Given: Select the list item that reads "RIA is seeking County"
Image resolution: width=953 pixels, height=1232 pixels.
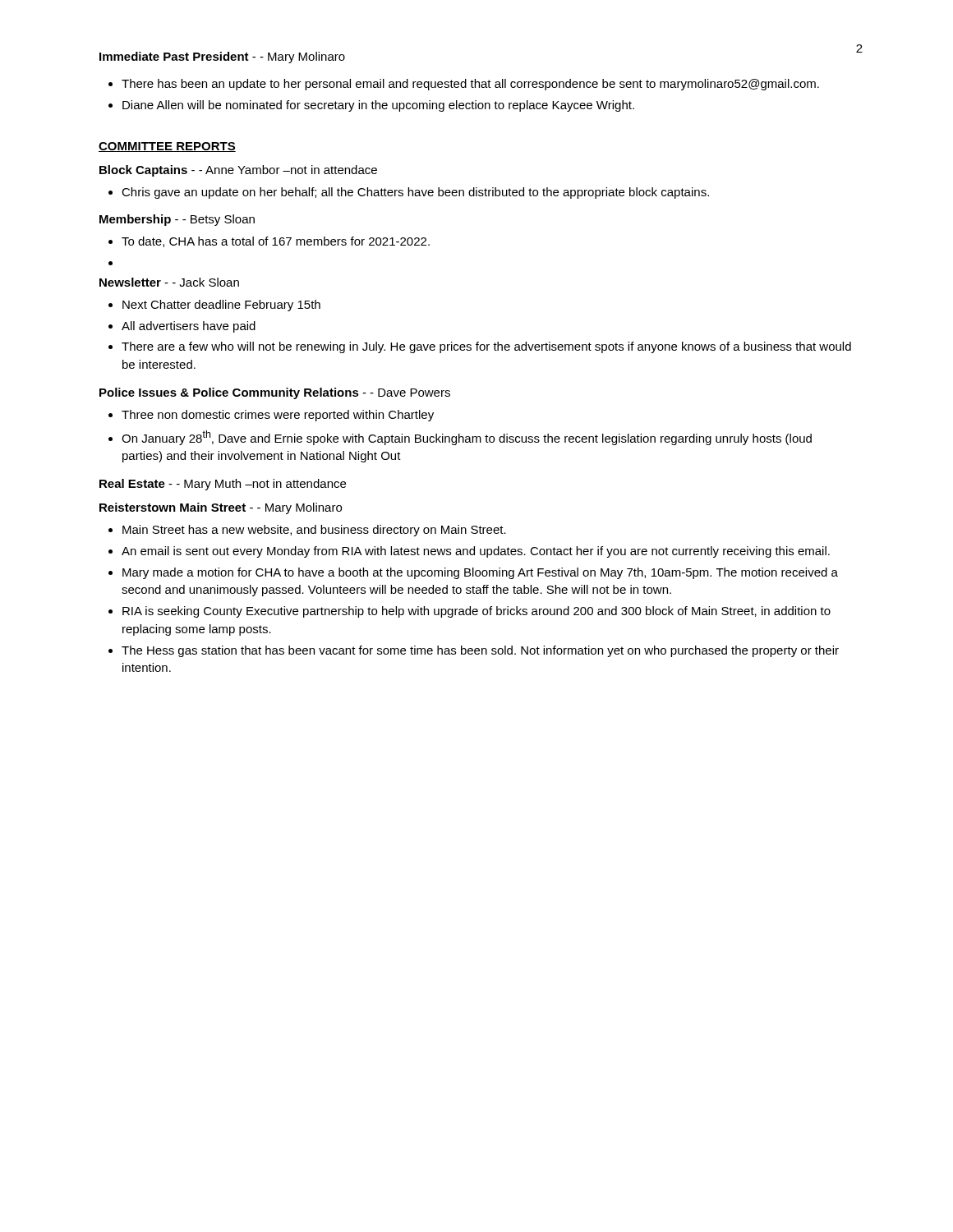Looking at the screenshot, I should [476, 620].
